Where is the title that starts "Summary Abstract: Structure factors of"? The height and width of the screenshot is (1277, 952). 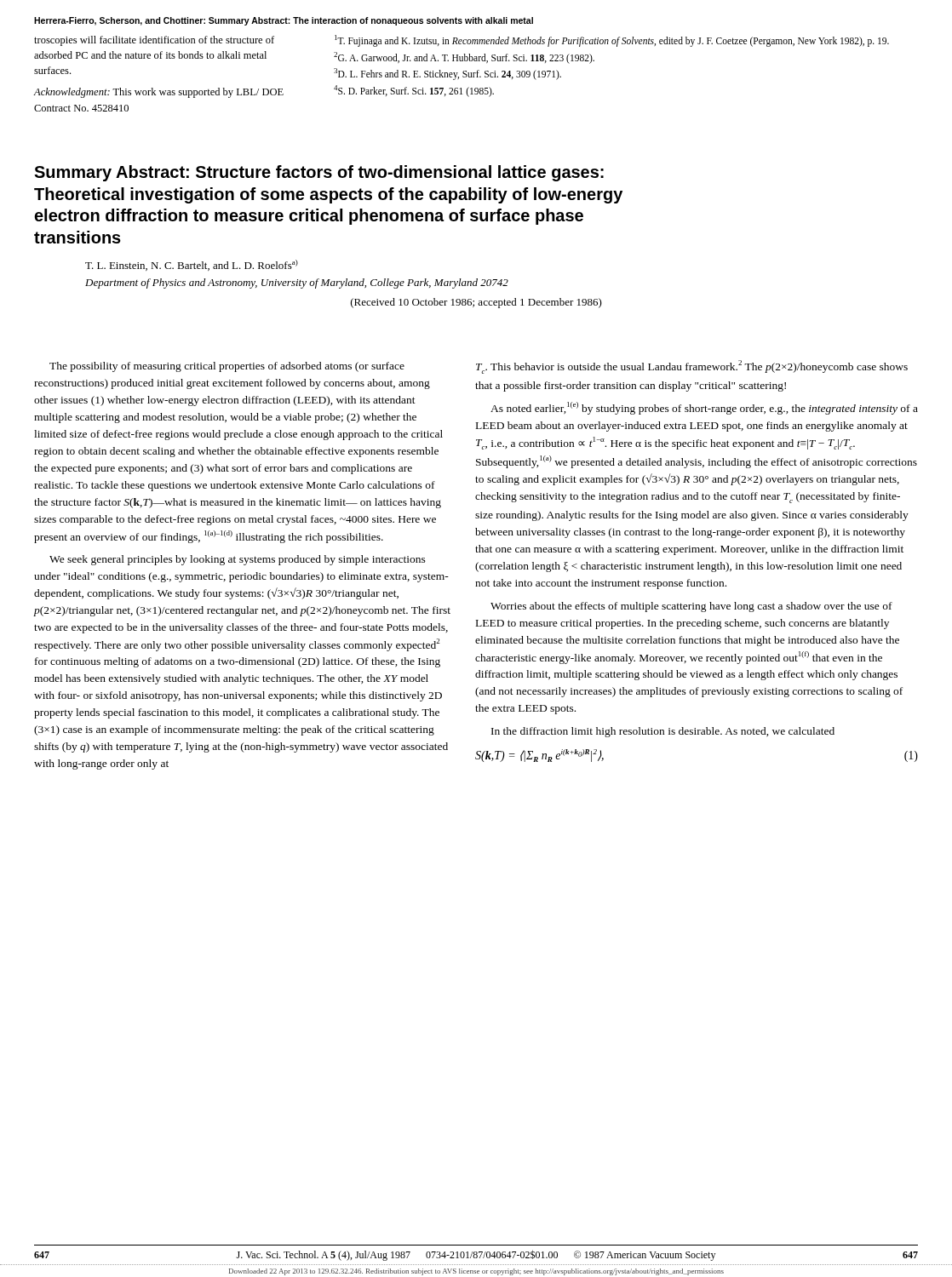[476, 205]
